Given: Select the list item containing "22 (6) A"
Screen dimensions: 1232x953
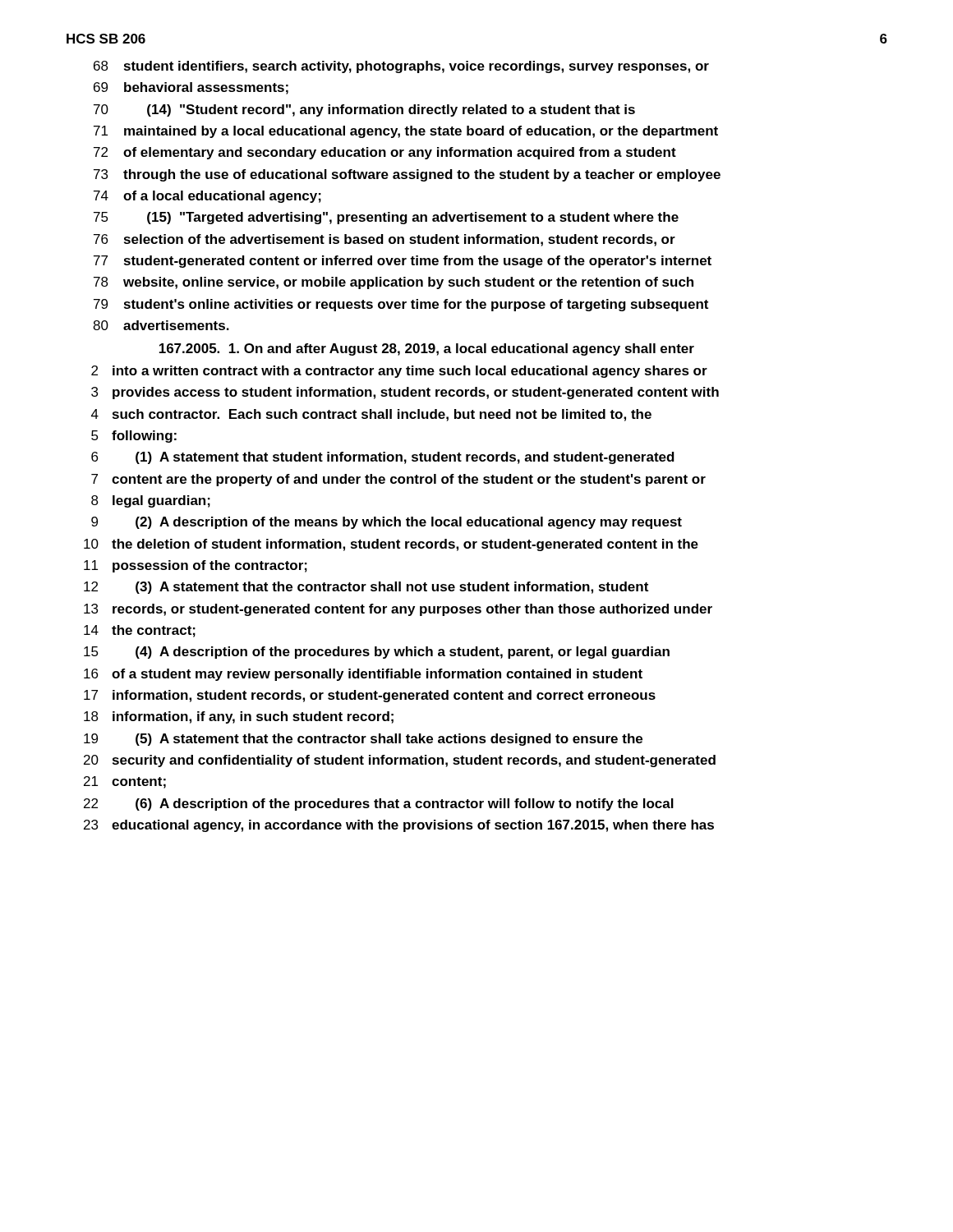Looking at the screenshot, I should click(x=476, y=815).
